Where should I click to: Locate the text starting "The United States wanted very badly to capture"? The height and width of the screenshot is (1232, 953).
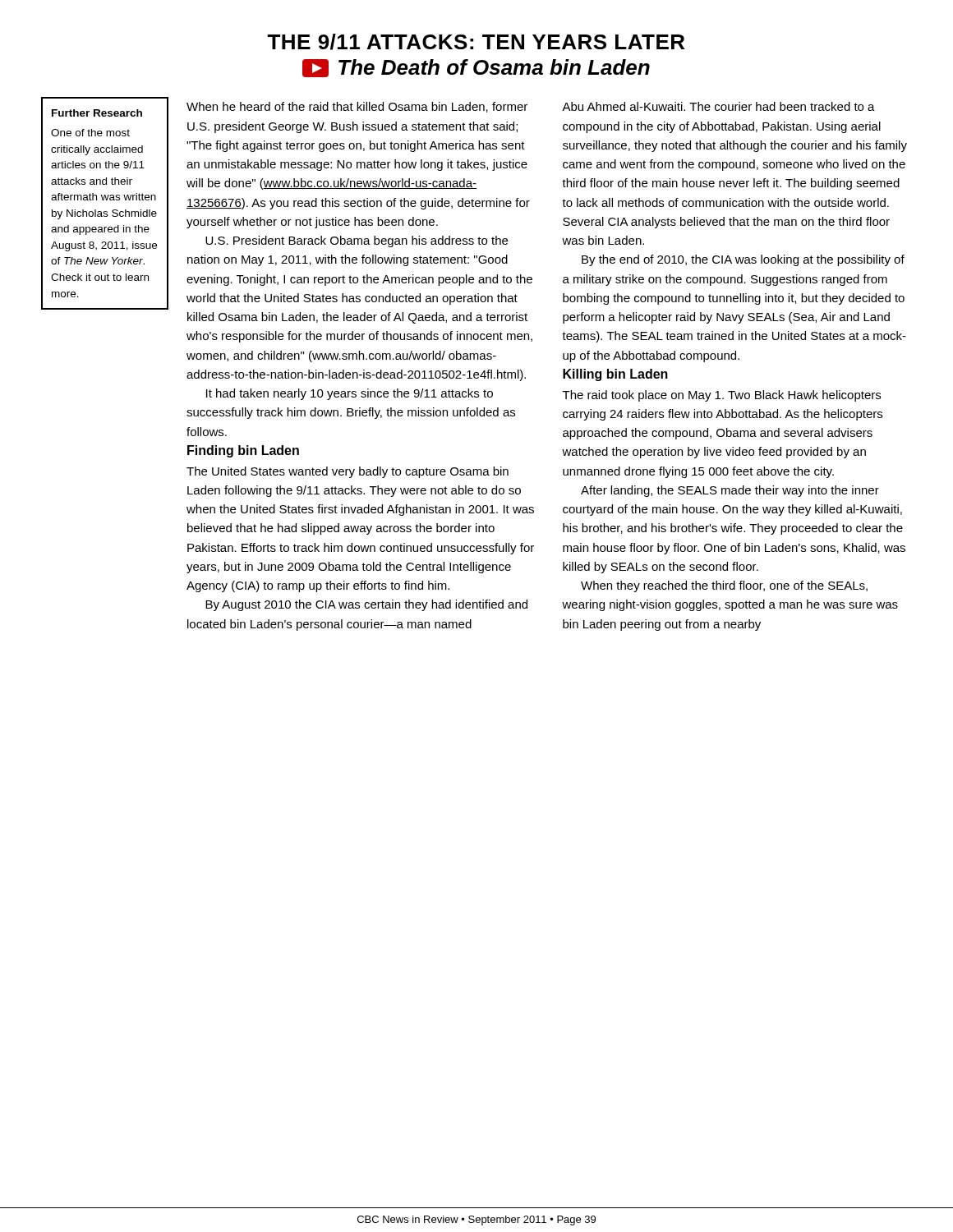pyautogui.click(x=361, y=528)
